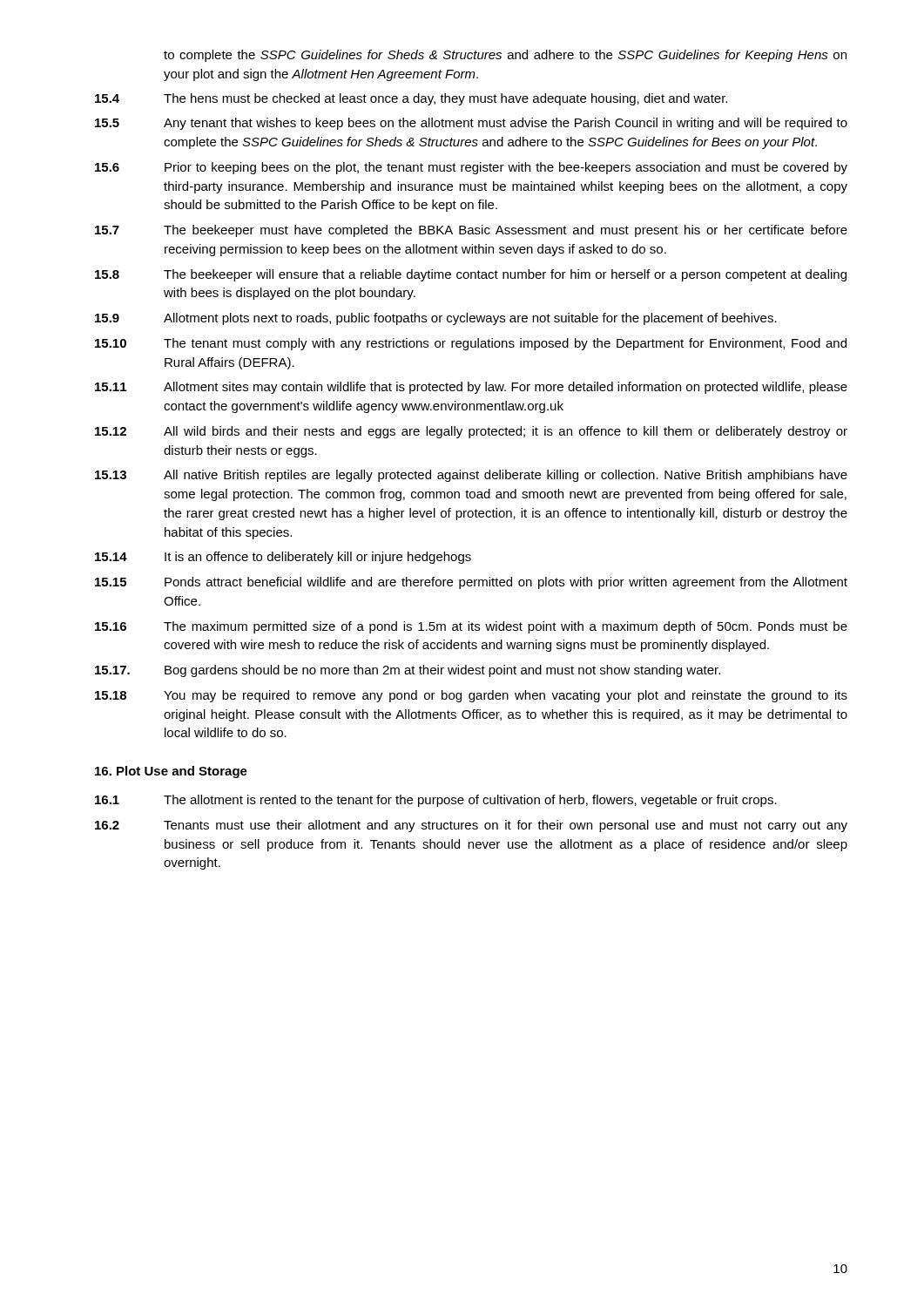Locate the text starting "to complete the SSPC Guidelines for Sheds &"
This screenshot has height=1307, width=924.
[506, 64]
